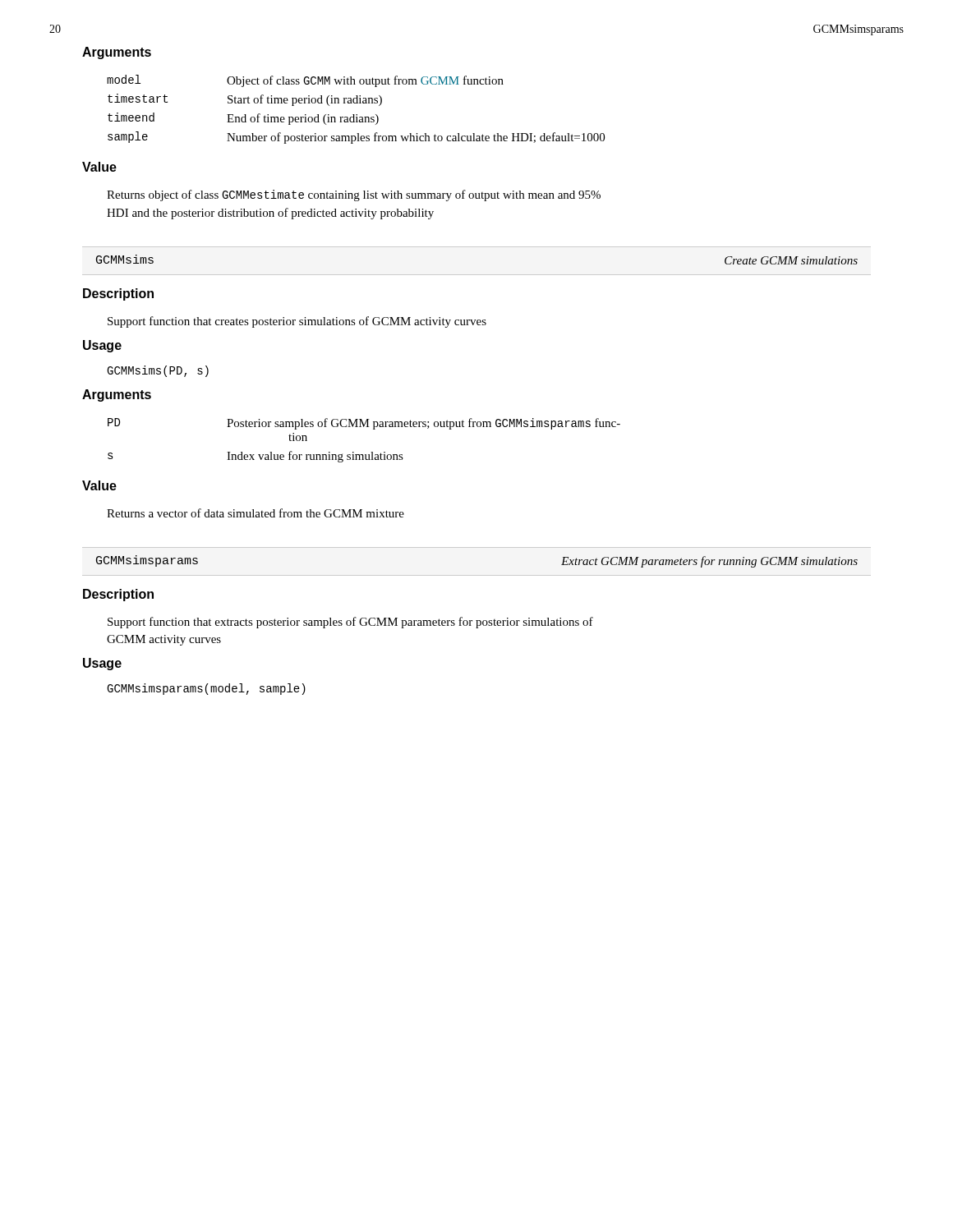This screenshot has height=1232, width=953.
Task: Find the table that mentions "Number of posterior samples"
Action: tap(476, 109)
